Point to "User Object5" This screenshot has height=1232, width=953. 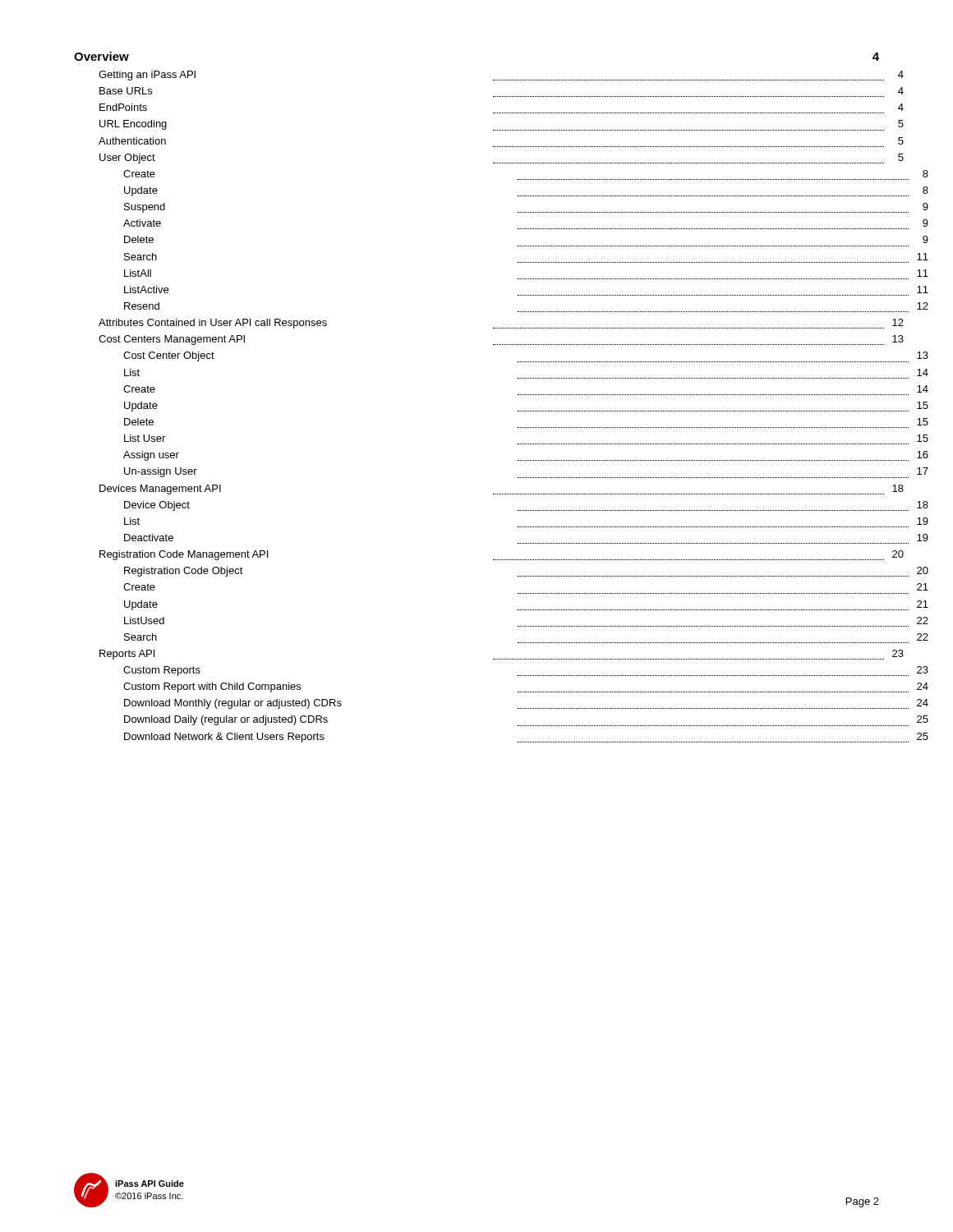(x=501, y=158)
